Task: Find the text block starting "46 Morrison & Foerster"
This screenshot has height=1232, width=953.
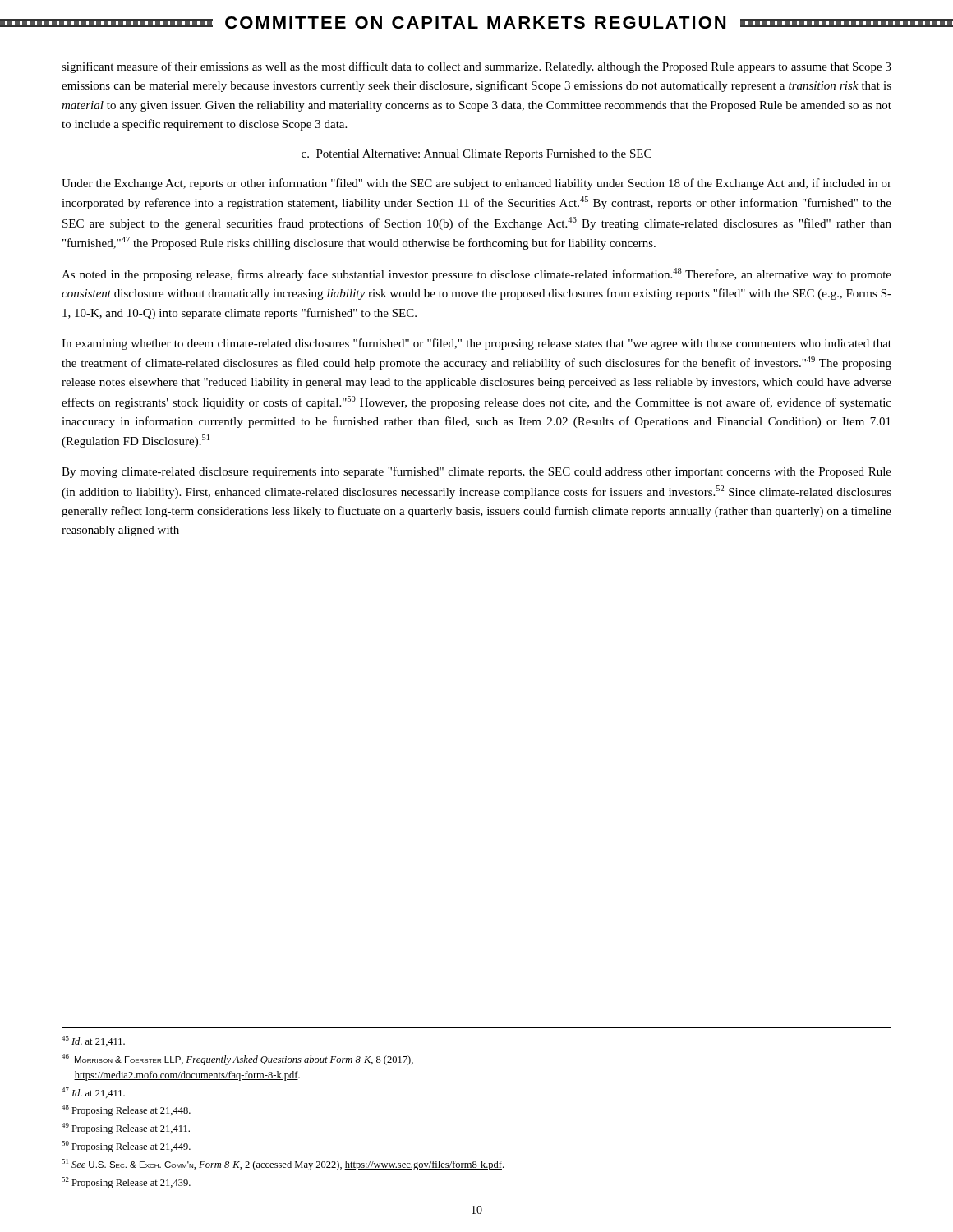Action: [238, 1066]
